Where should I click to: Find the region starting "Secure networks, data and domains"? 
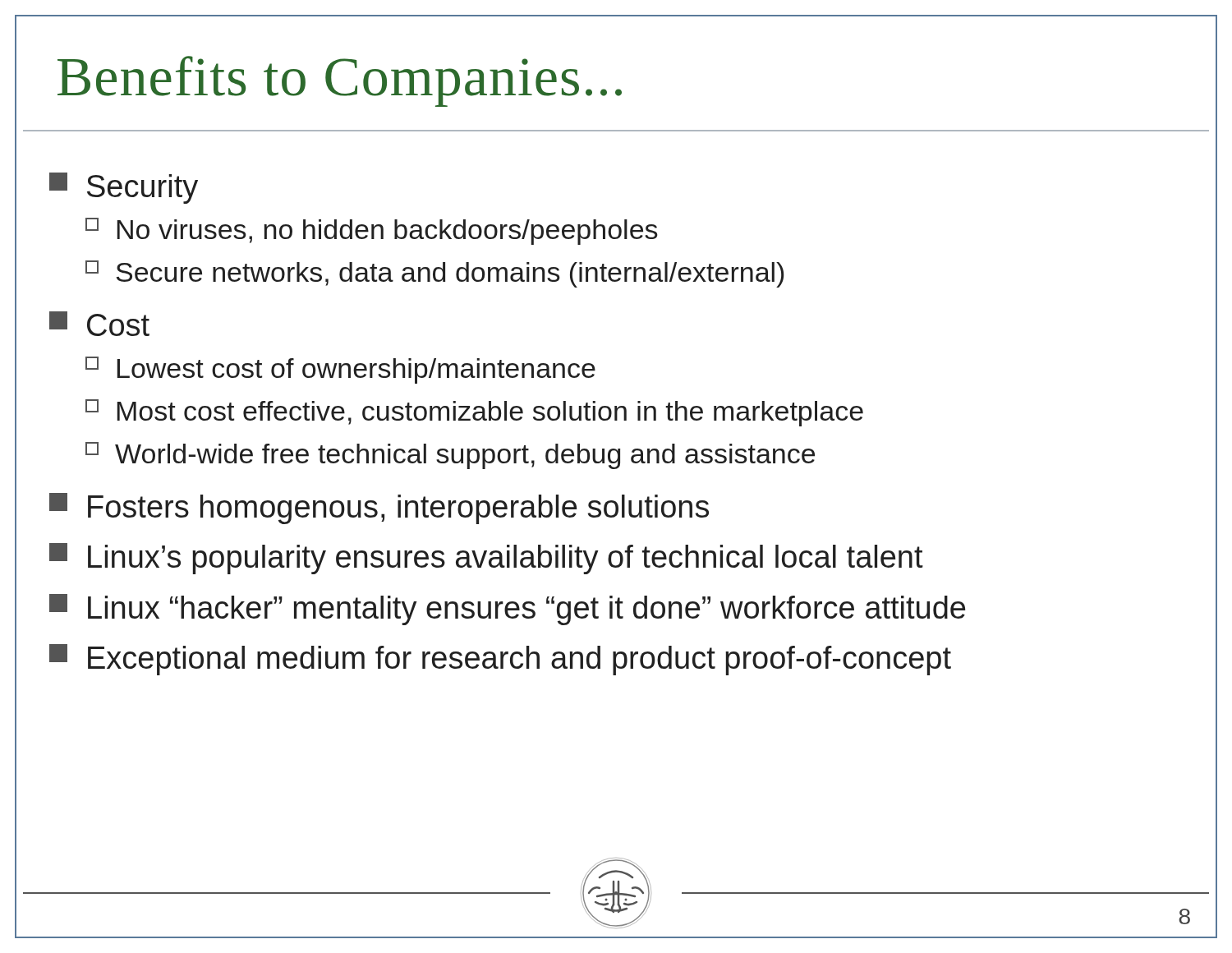tap(435, 273)
